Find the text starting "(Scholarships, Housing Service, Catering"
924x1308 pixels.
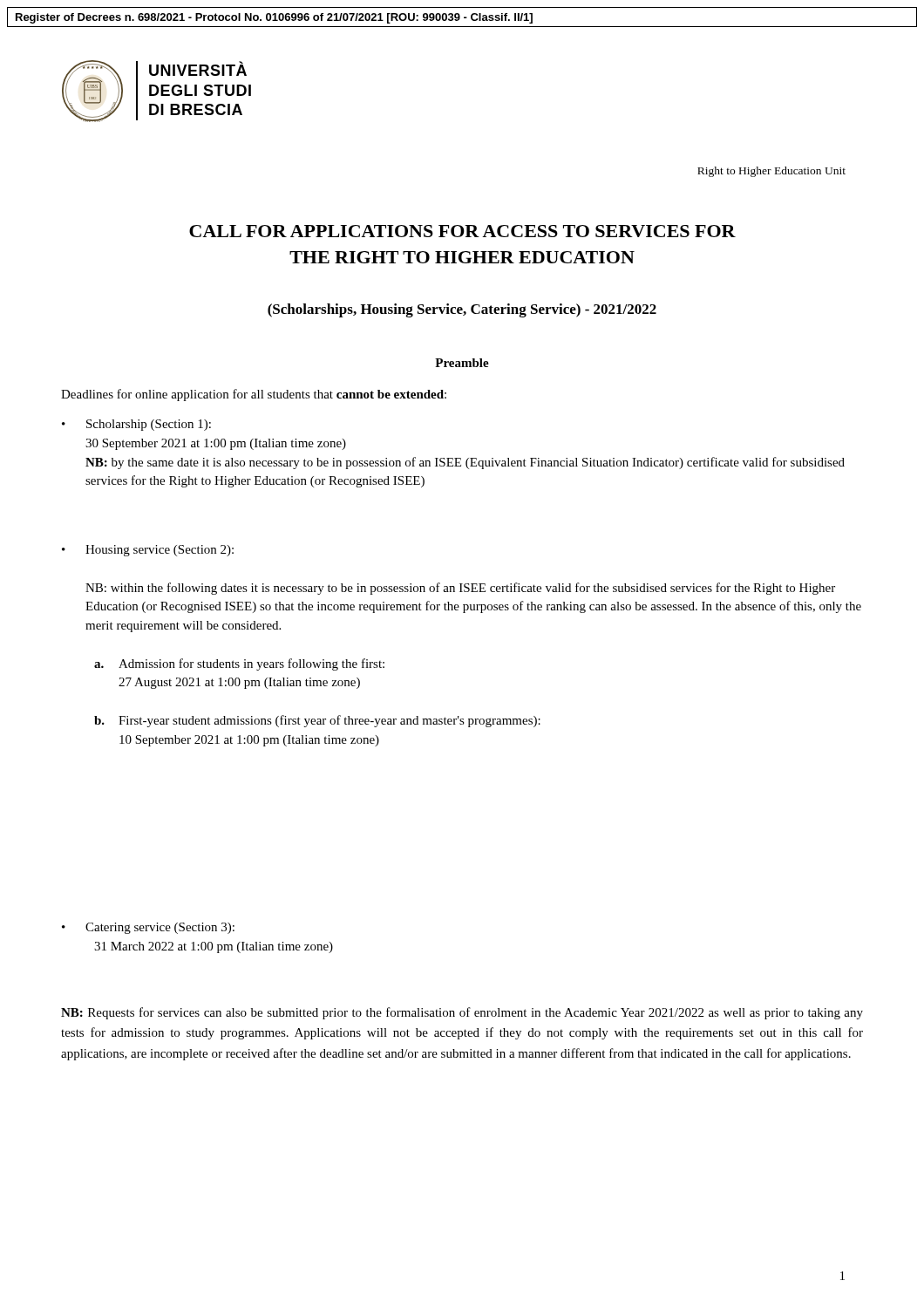click(x=462, y=309)
